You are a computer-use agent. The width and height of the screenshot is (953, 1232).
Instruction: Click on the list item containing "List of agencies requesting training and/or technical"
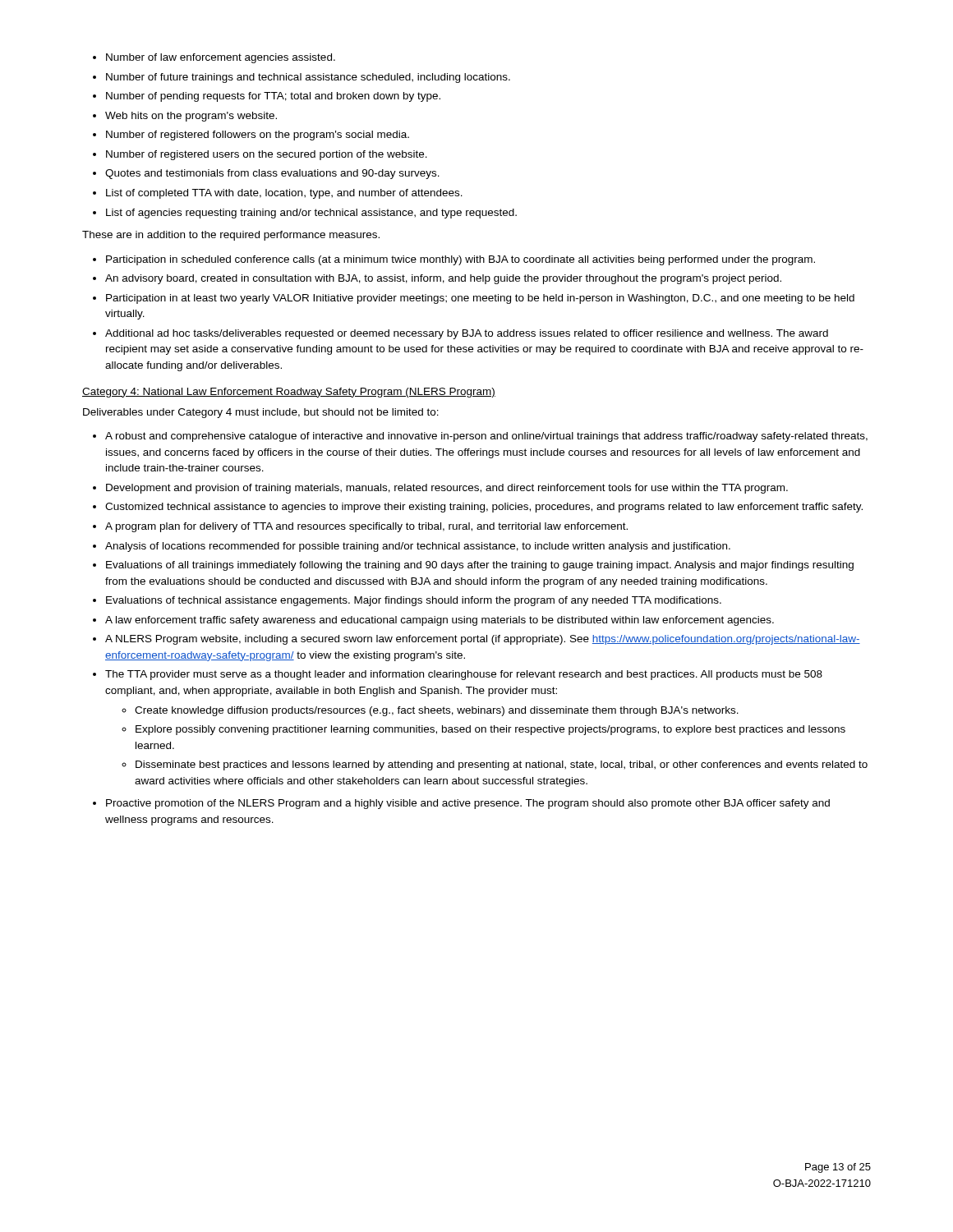[x=311, y=212]
